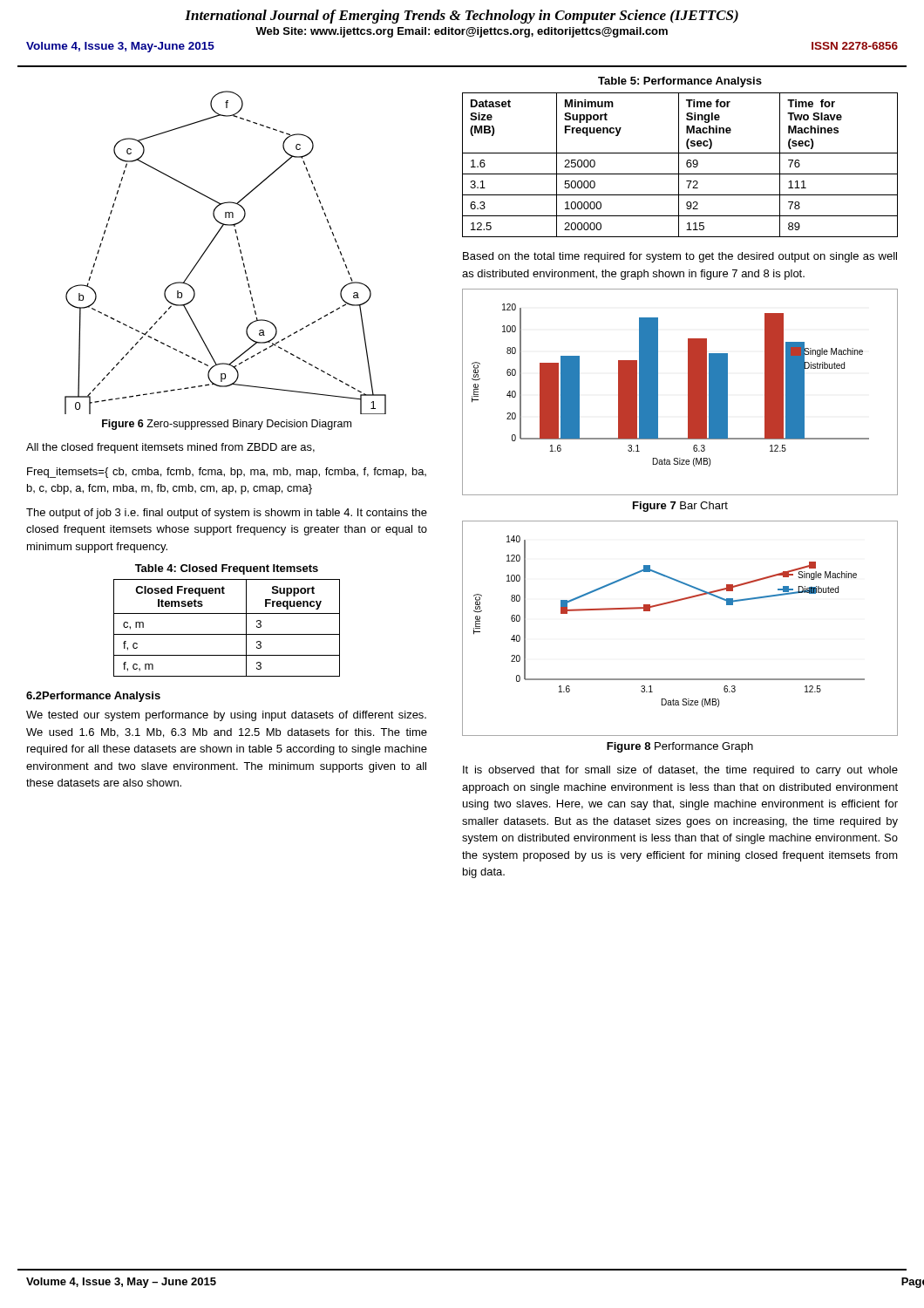Click on the region starting "Figure 6 Zero-suppressed Binary Decision Diagram"
This screenshot has height=1308, width=924.
[x=227, y=424]
